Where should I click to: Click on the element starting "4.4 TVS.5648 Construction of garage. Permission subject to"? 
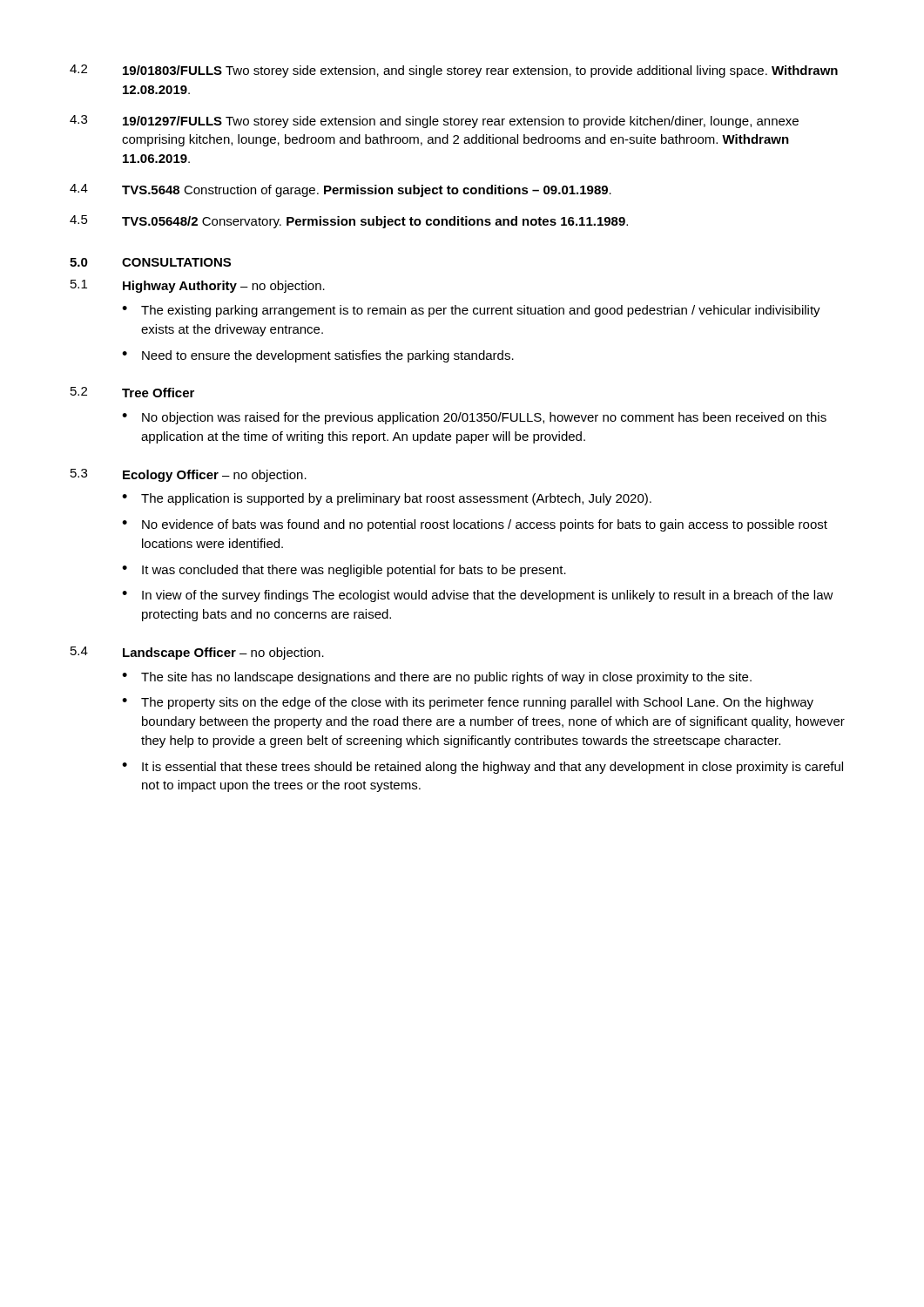[x=462, y=190]
